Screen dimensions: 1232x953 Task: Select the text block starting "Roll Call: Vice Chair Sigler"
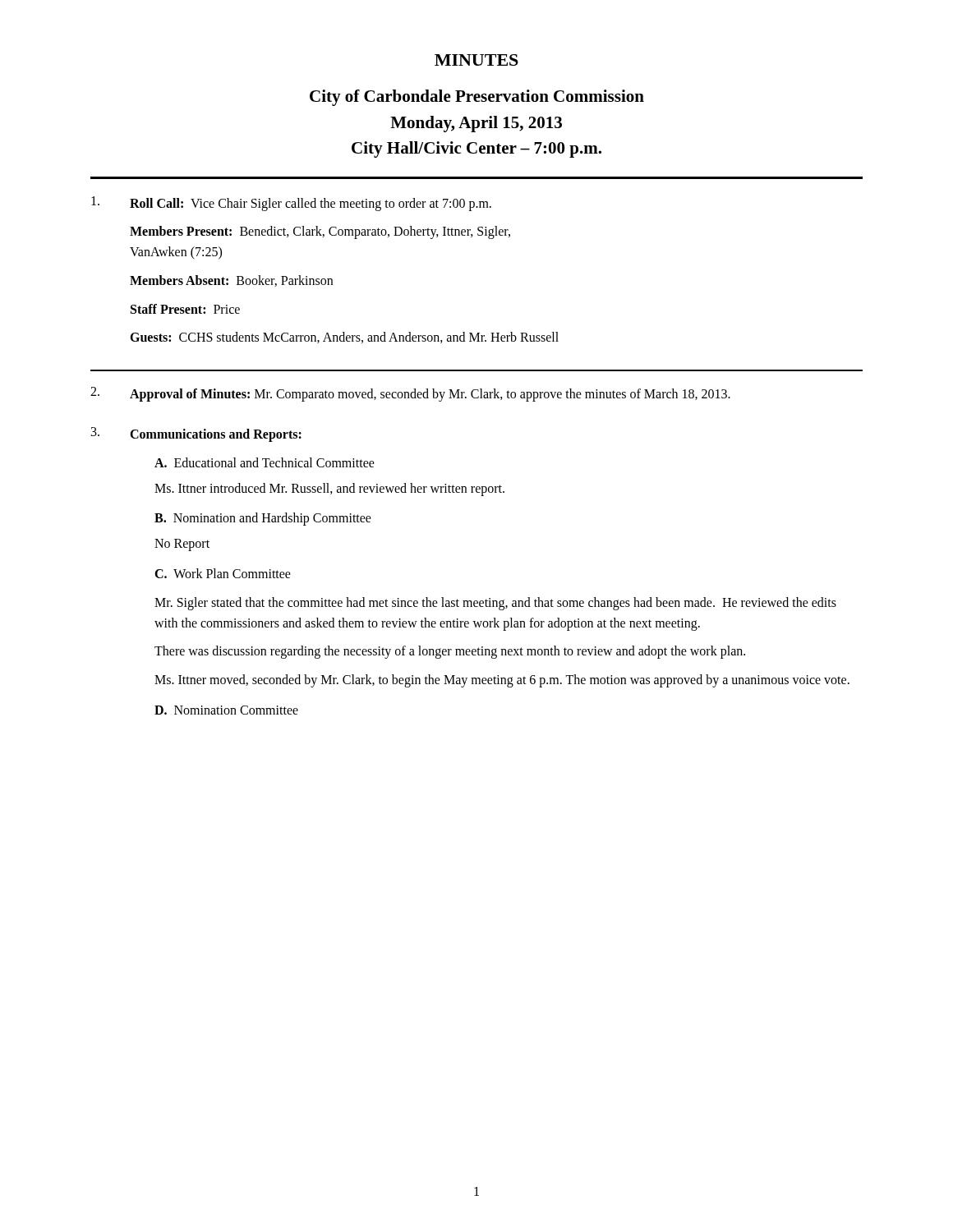tap(291, 204)
